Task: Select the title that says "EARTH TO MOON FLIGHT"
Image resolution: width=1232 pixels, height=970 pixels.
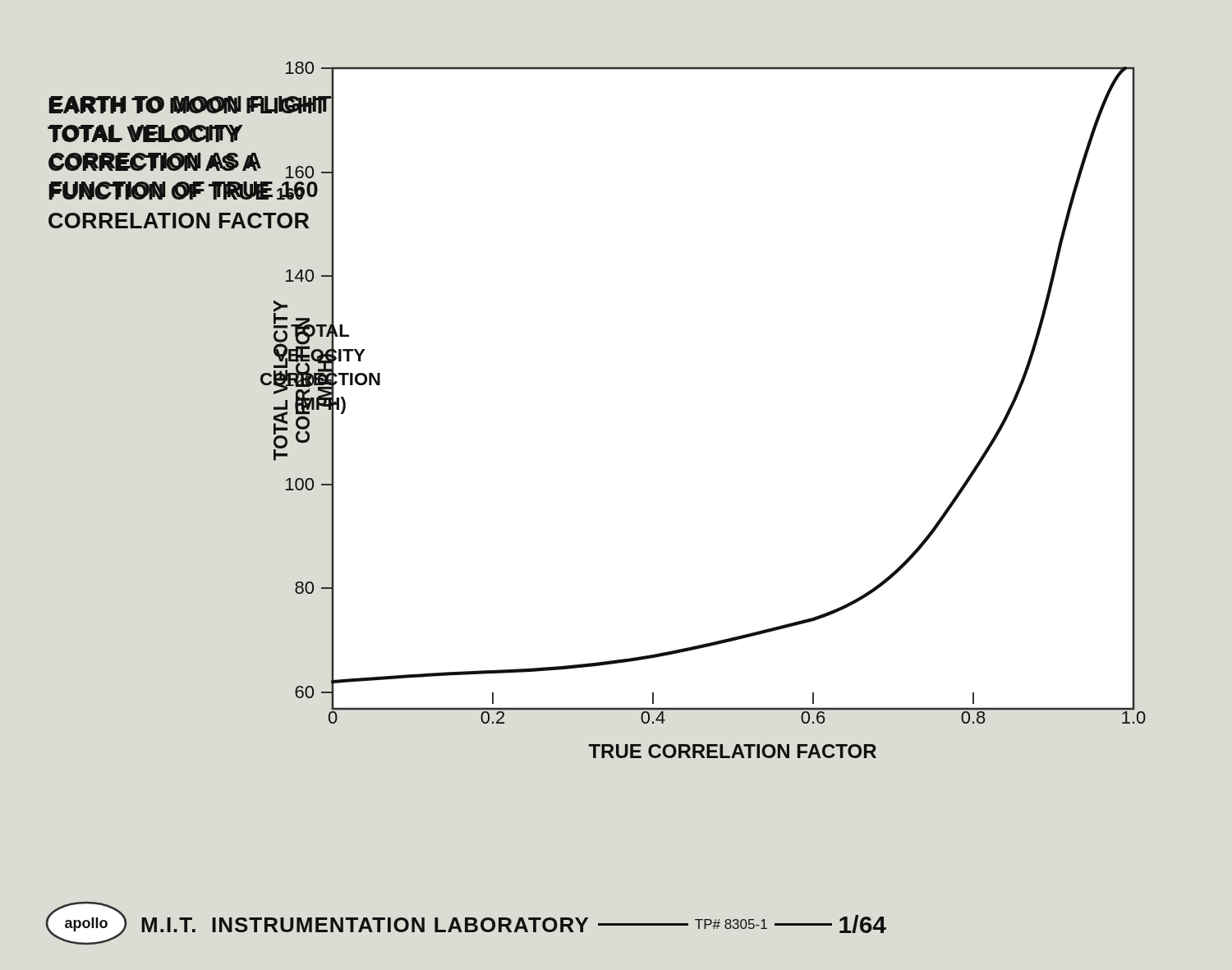Action: (x=187, y=164)
